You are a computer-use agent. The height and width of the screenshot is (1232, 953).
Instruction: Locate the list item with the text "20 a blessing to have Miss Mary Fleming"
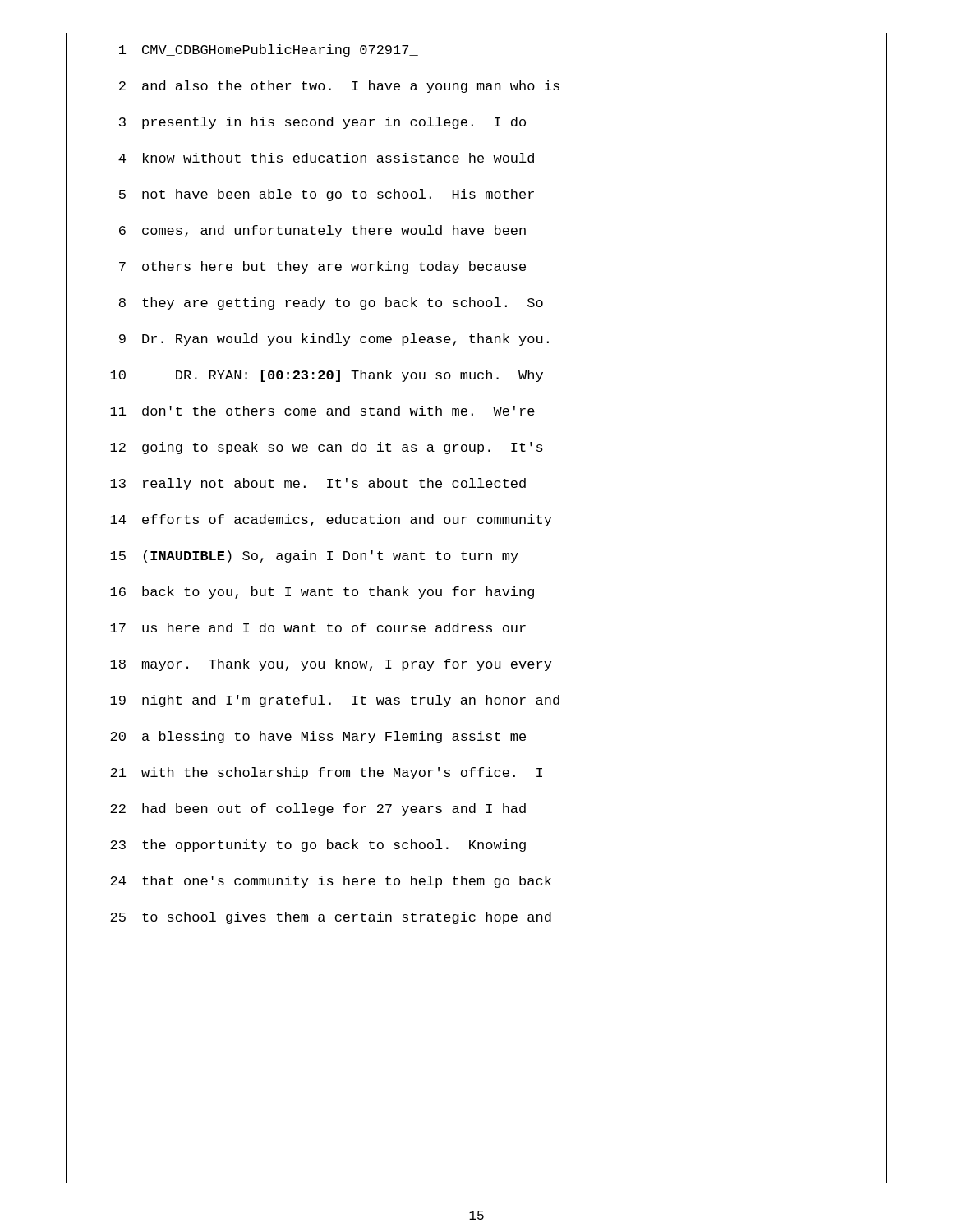[x=476, y=738]
